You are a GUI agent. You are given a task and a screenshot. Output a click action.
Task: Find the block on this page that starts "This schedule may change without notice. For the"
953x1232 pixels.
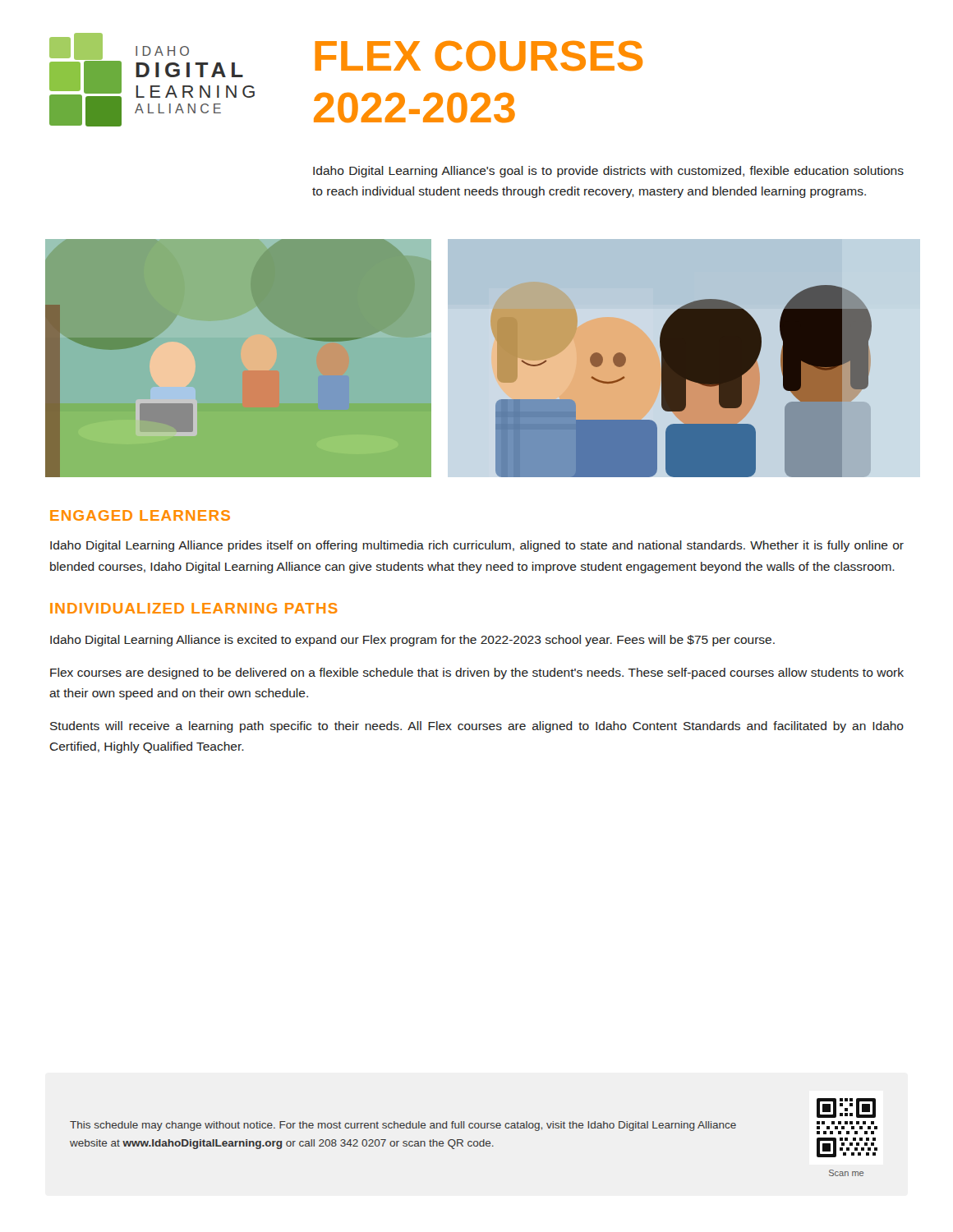tap(403, 1134)
